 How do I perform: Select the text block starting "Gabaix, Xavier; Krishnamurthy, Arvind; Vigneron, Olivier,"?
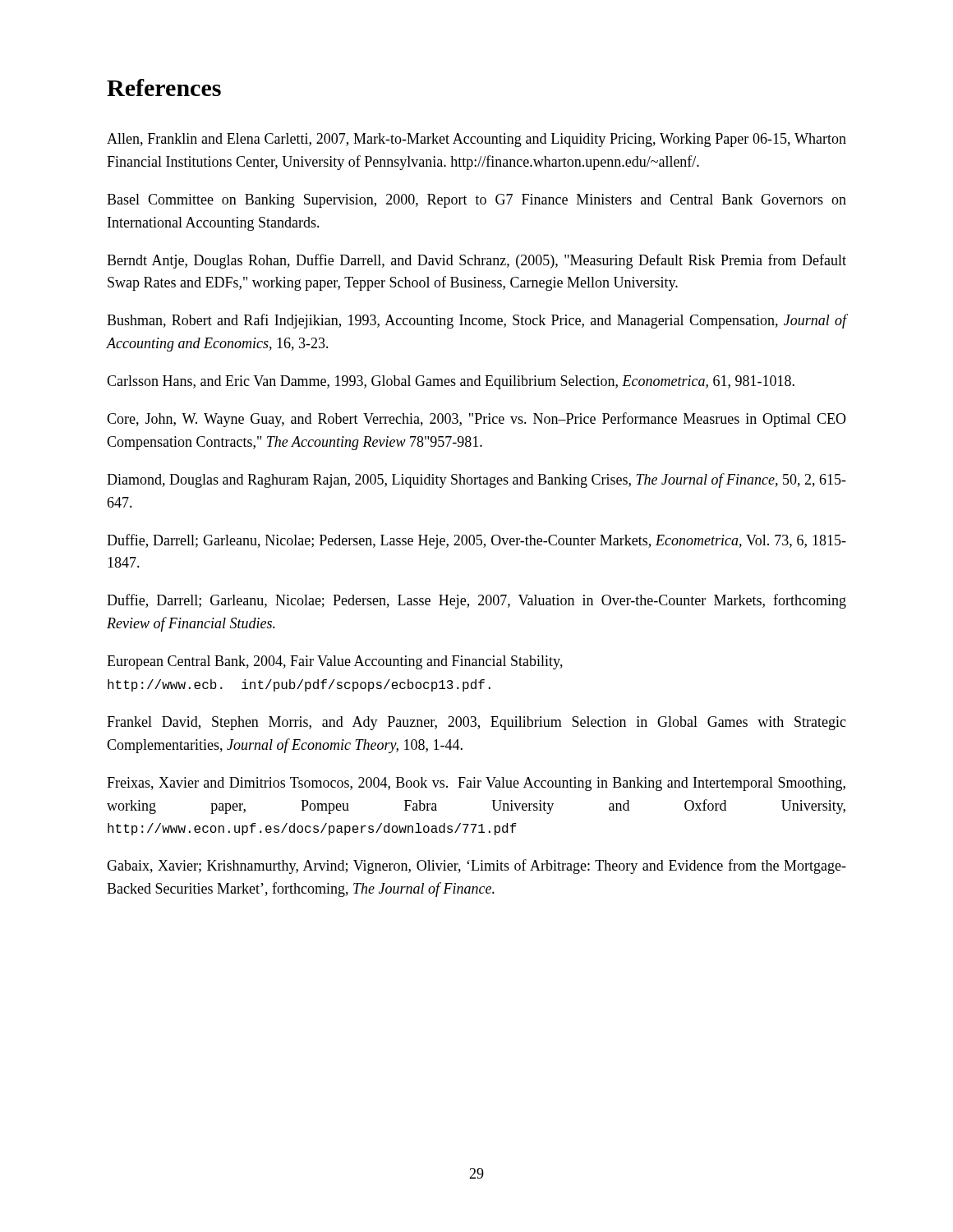click(x=476, y=877)
